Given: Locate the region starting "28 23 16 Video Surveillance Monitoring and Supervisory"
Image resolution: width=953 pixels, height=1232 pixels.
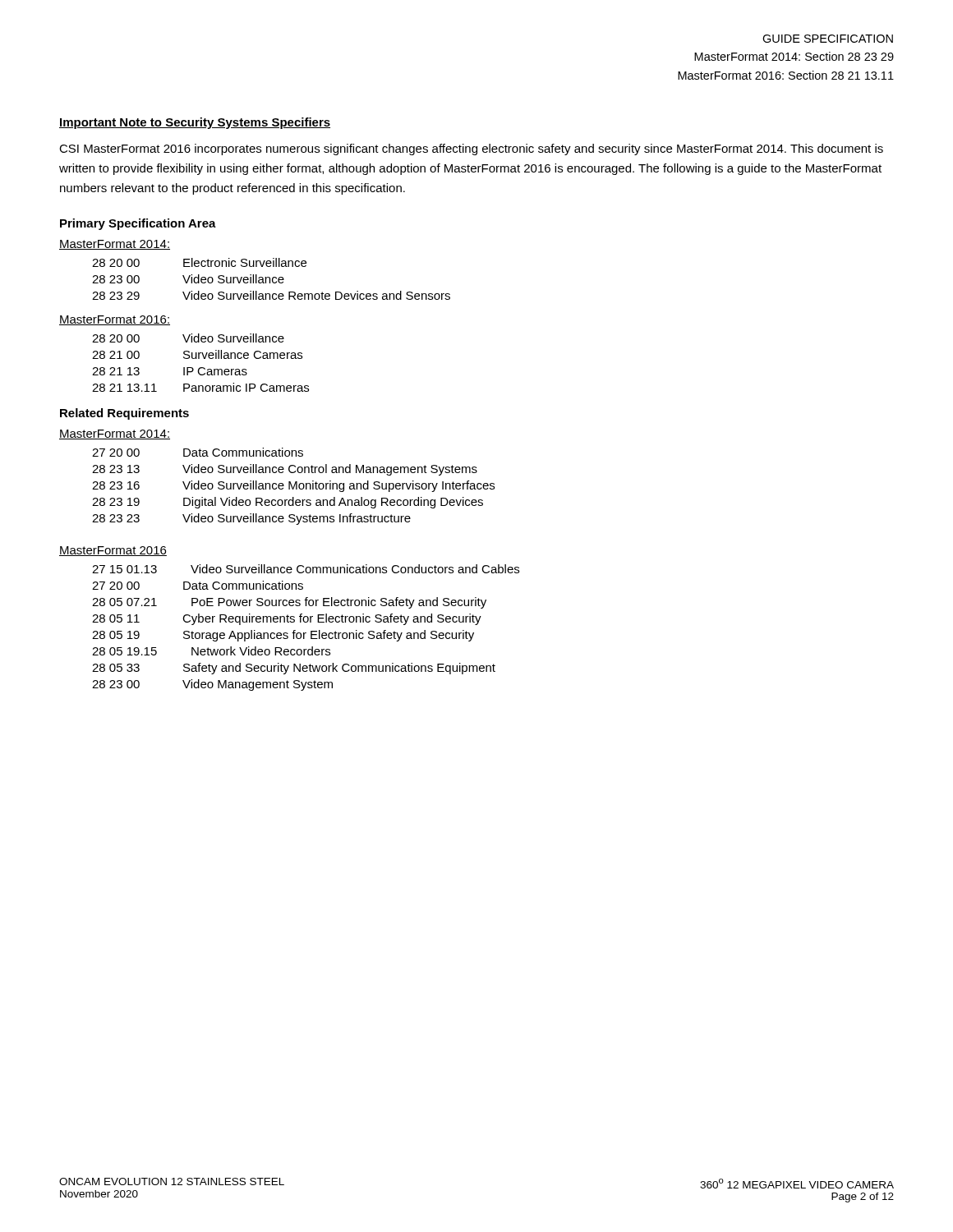Looking at the screenshot, I should tap(277, 485).
